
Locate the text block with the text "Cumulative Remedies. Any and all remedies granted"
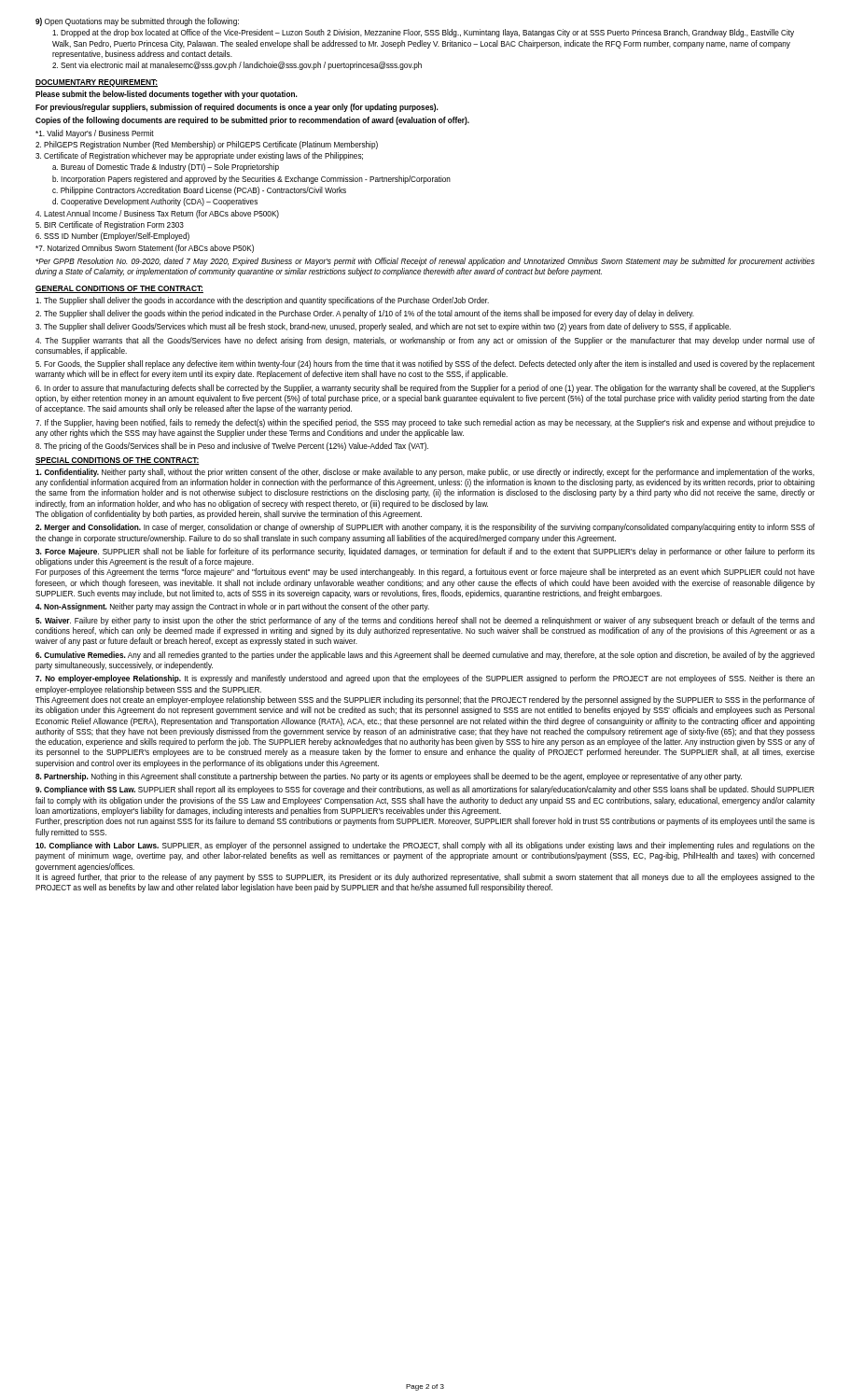425,661
